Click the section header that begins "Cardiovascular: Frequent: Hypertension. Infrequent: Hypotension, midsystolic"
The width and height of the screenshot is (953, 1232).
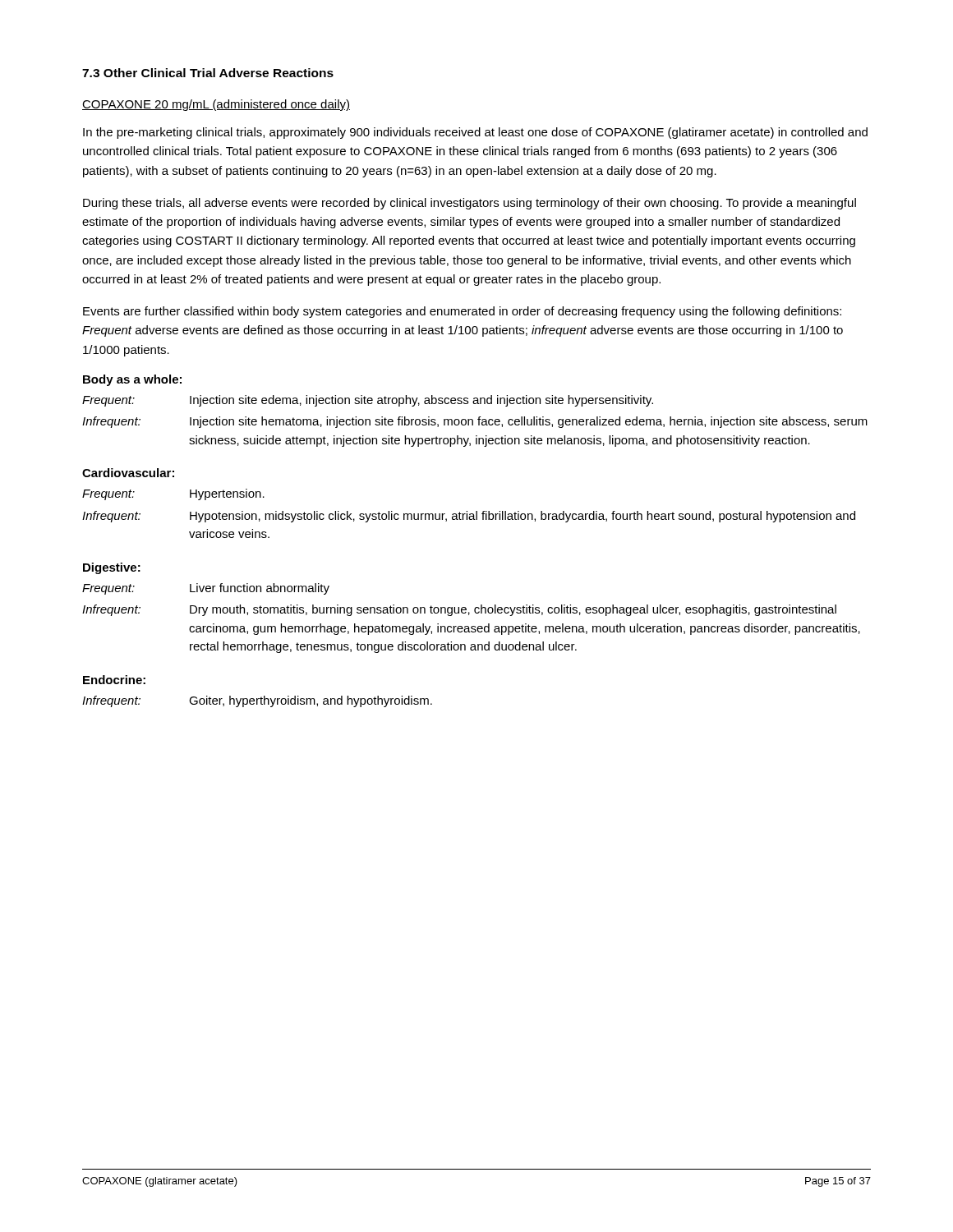(476, 506)
